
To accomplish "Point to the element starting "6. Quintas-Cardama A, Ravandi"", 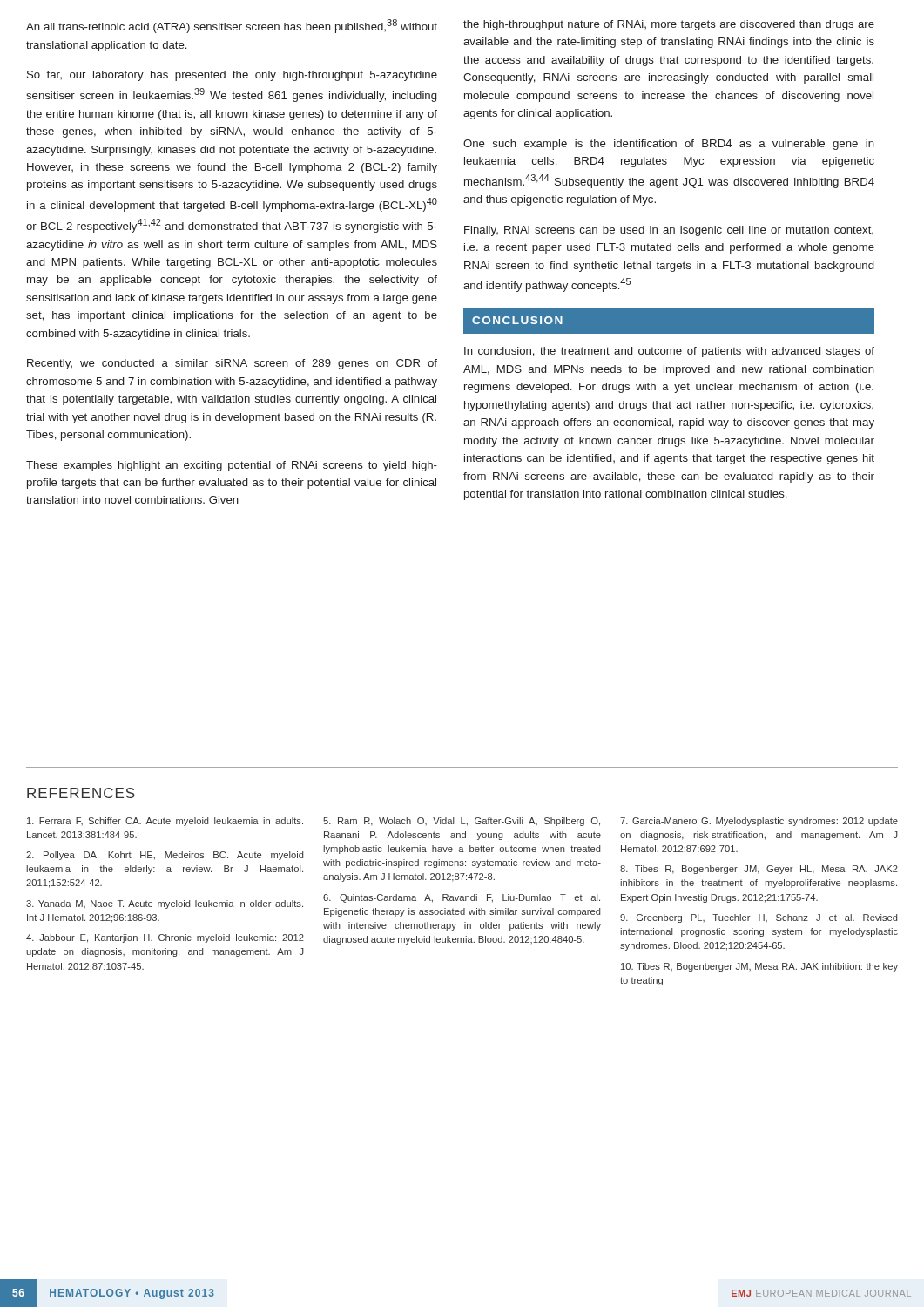I will click(462, 918).
